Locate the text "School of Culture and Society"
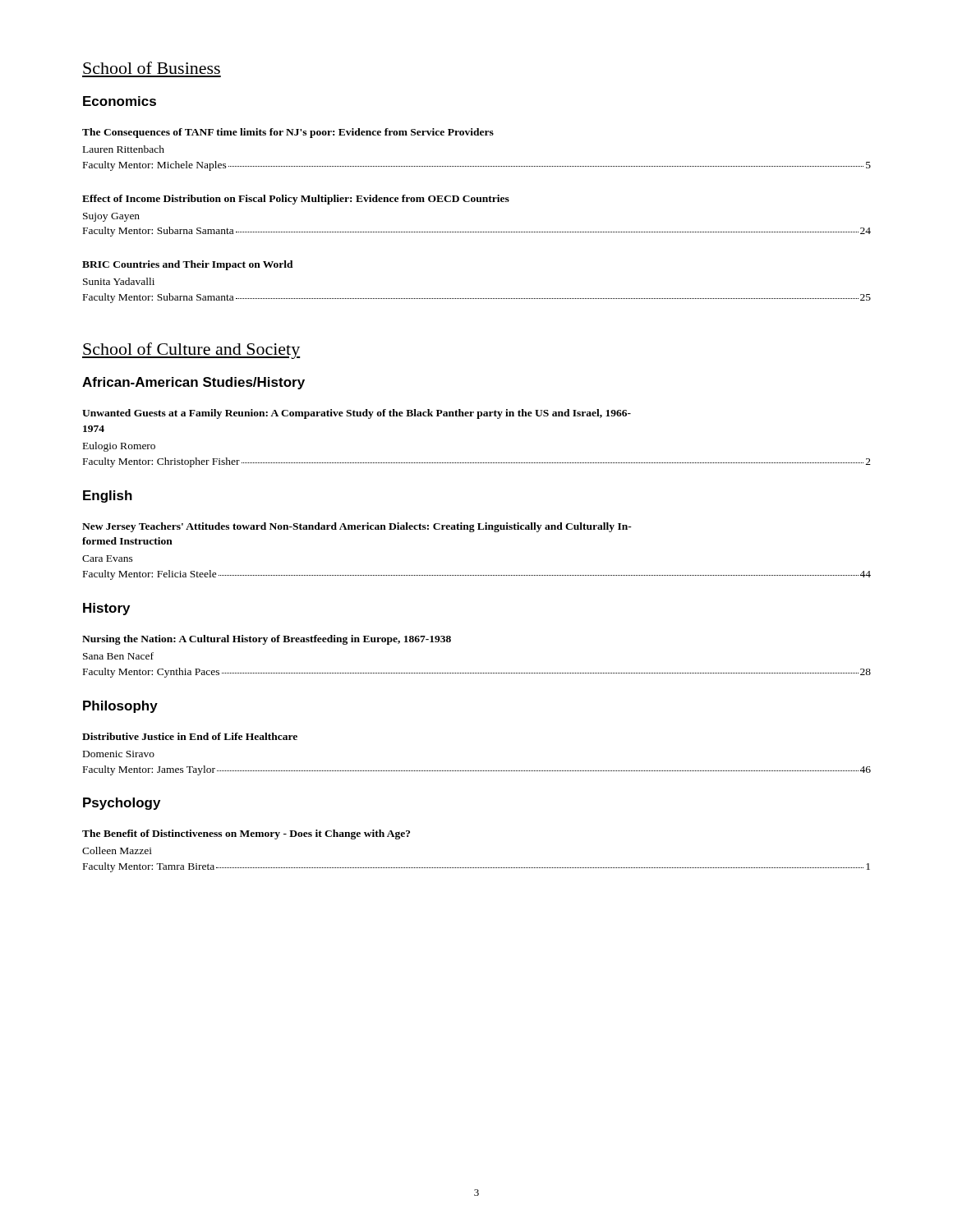This screenshot has height=1232, width=953. (x=191, y=349)
